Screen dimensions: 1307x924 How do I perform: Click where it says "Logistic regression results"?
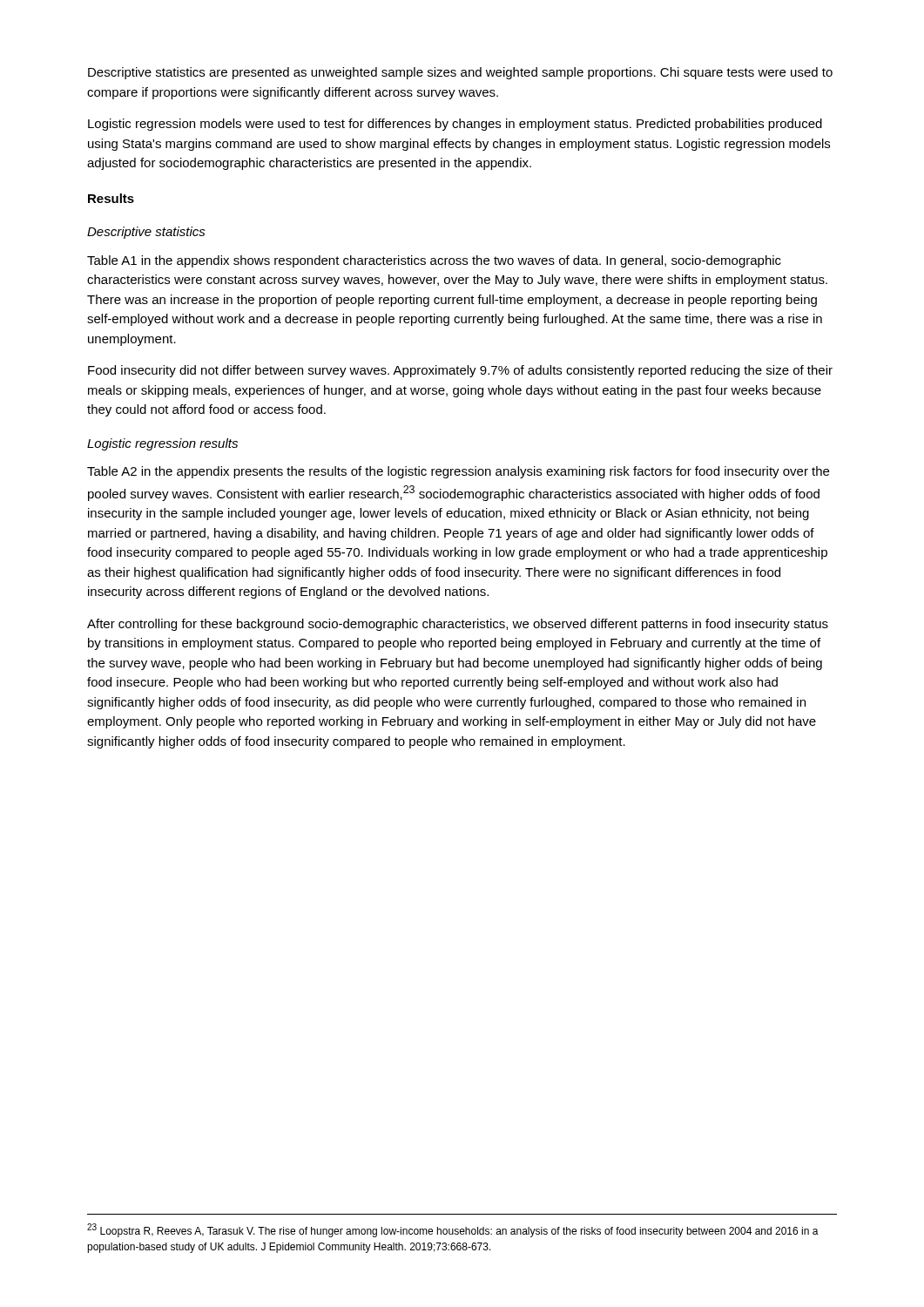coord(163,443)
